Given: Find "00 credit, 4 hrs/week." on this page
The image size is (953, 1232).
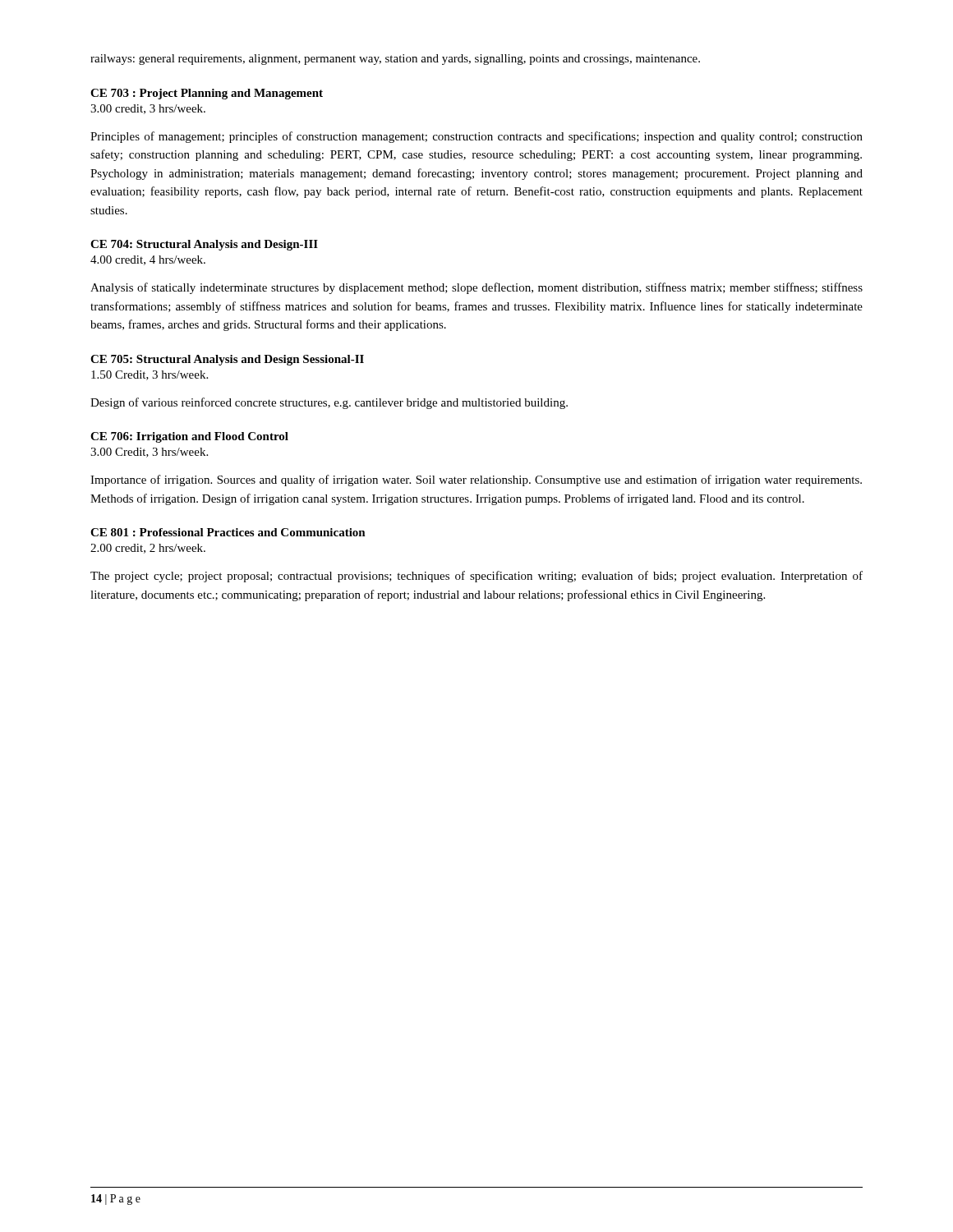Looking at the screenshot, I should (148, 260).
